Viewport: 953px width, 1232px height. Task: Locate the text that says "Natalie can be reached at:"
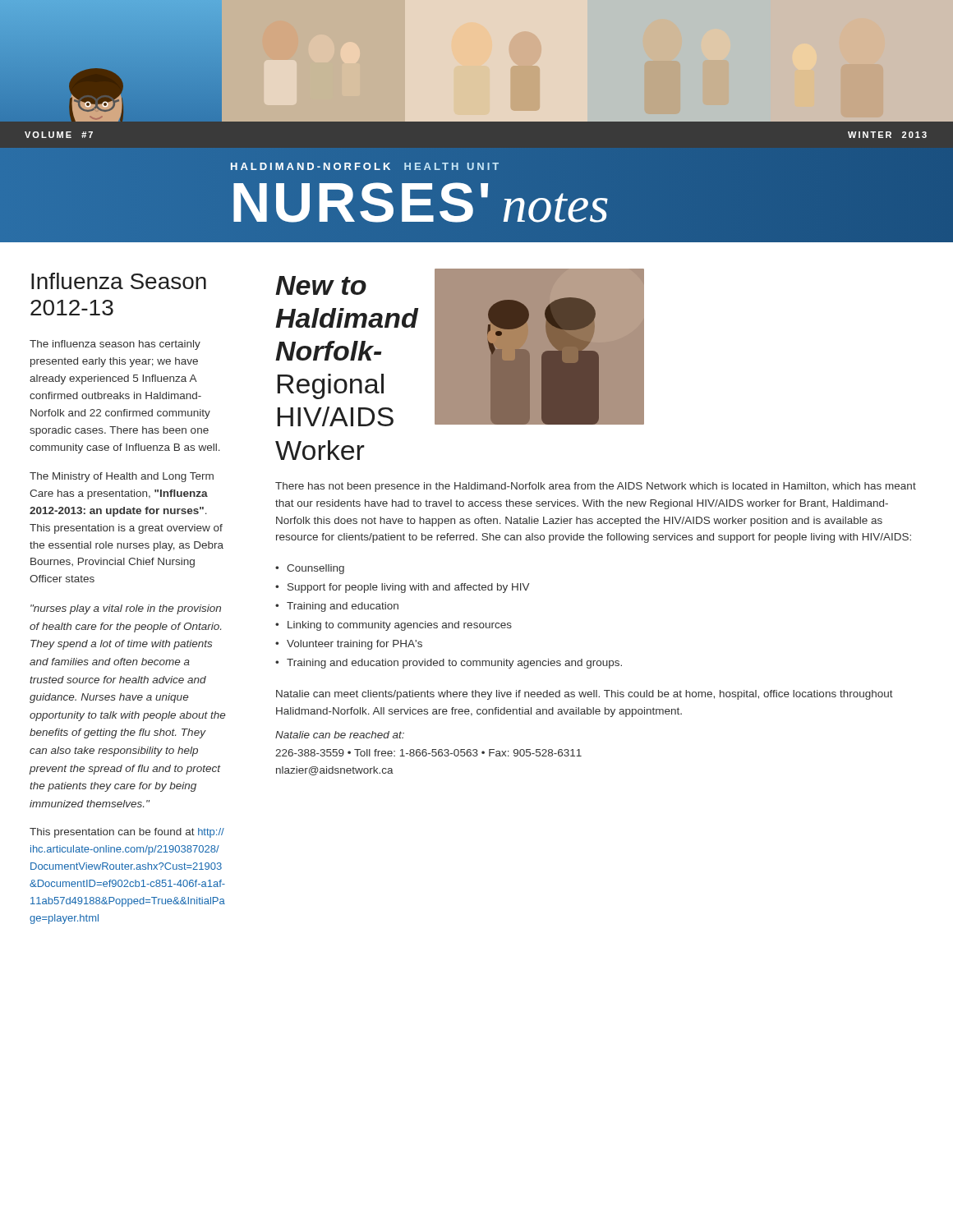[x=340, y=735]
